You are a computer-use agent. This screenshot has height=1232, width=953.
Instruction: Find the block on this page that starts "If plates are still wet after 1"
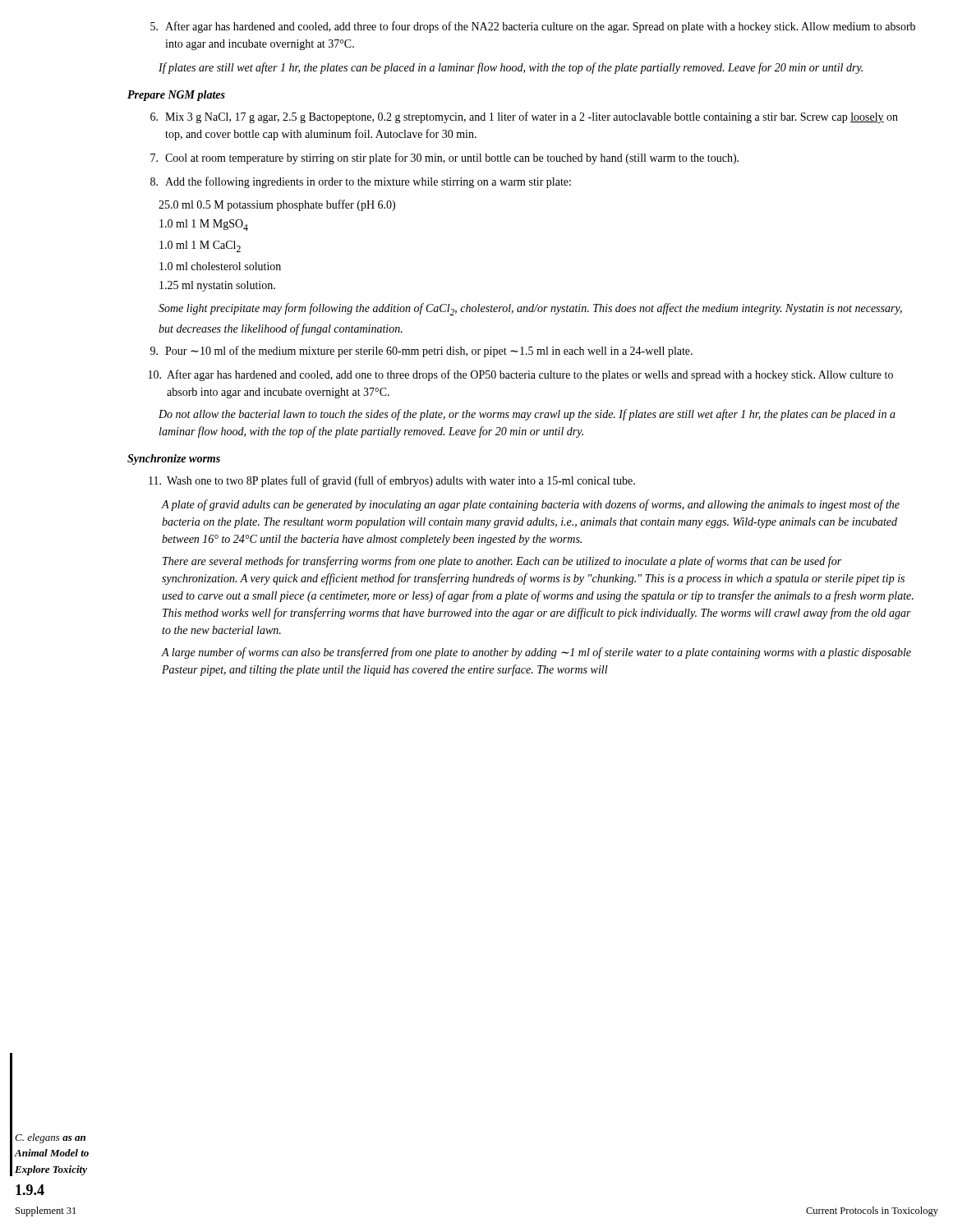511,68
